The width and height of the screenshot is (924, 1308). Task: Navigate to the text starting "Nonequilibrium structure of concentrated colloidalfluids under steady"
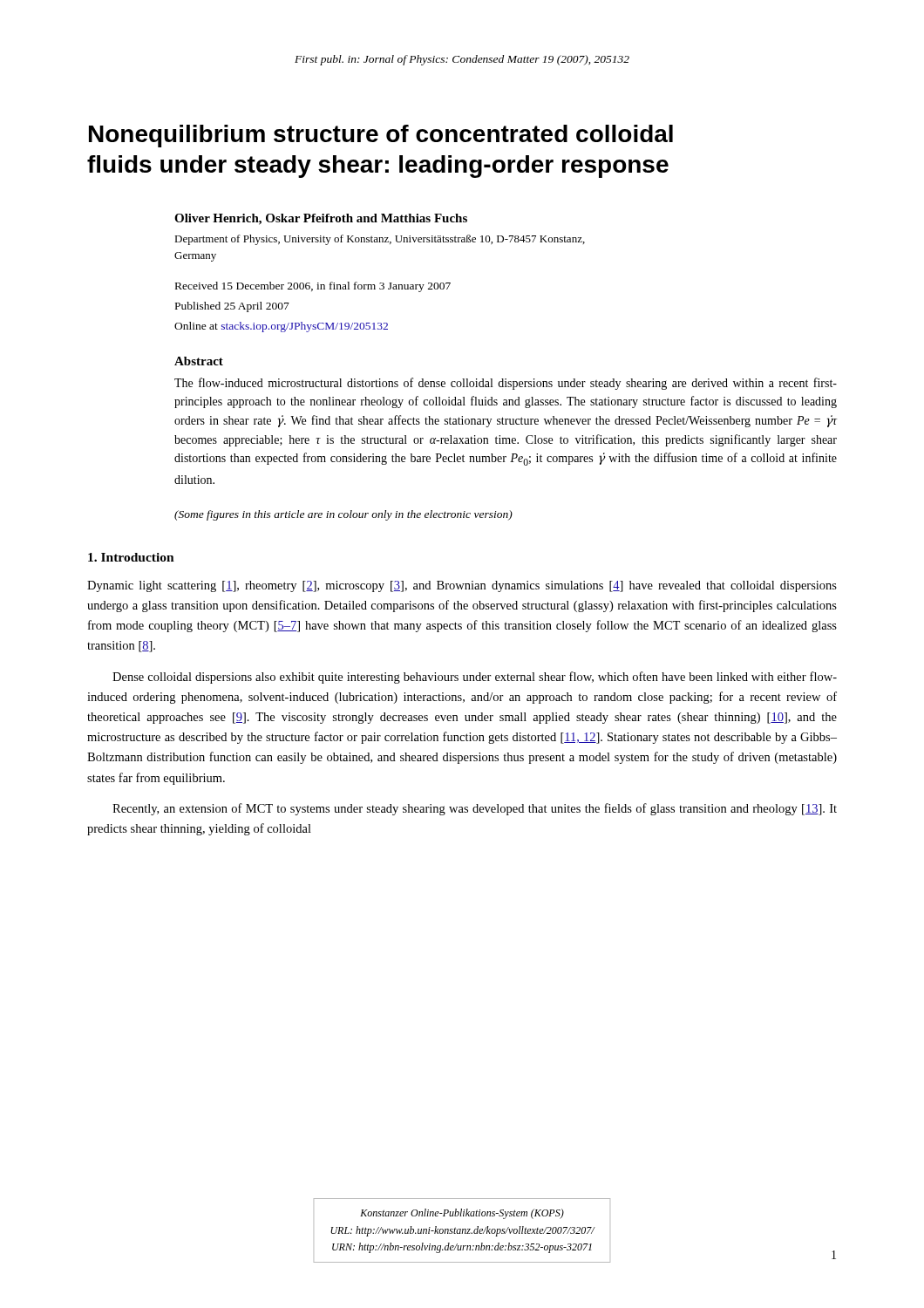coord(462,149)
